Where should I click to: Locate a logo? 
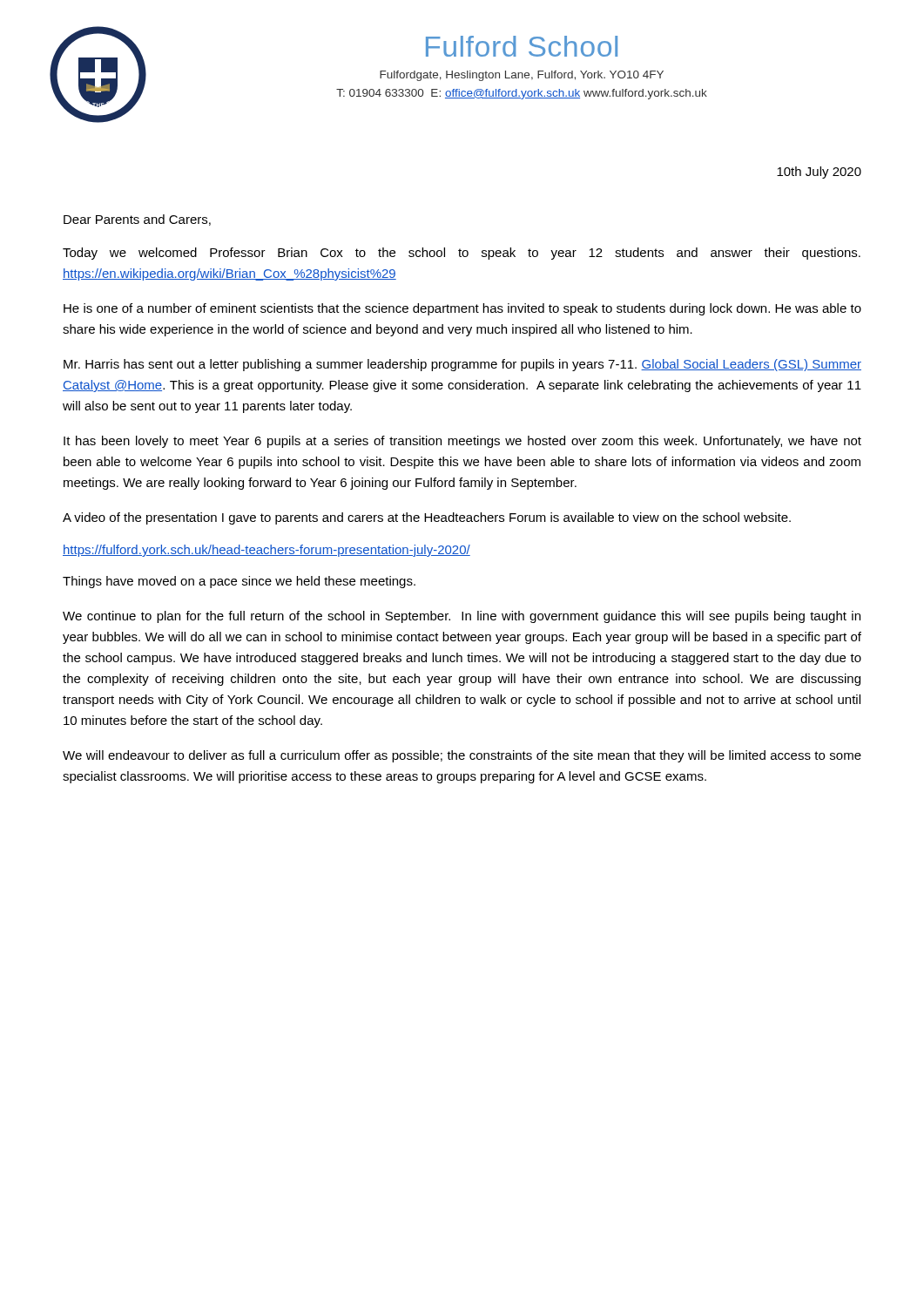pyautogui.click(x=98, y=76)
